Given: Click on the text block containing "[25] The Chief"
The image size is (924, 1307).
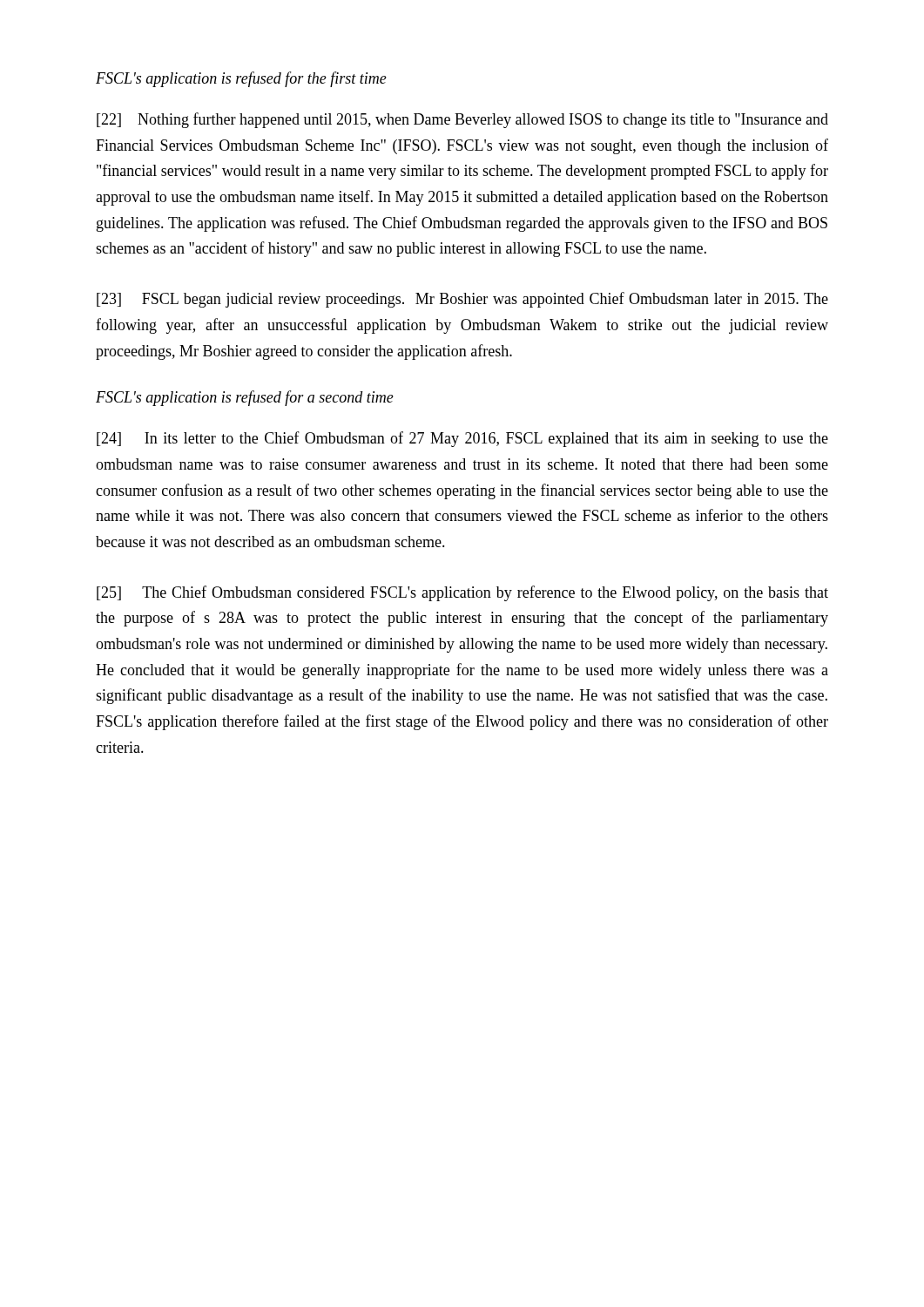Looking at the screenshot, I should pos(462,670).
